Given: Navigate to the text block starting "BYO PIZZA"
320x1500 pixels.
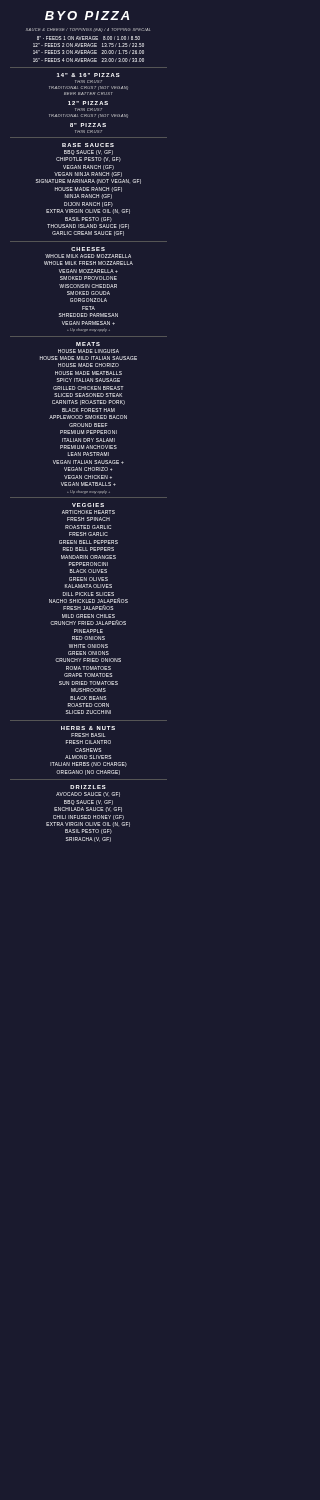Looking at the screenshot, I should coord(88,15).
